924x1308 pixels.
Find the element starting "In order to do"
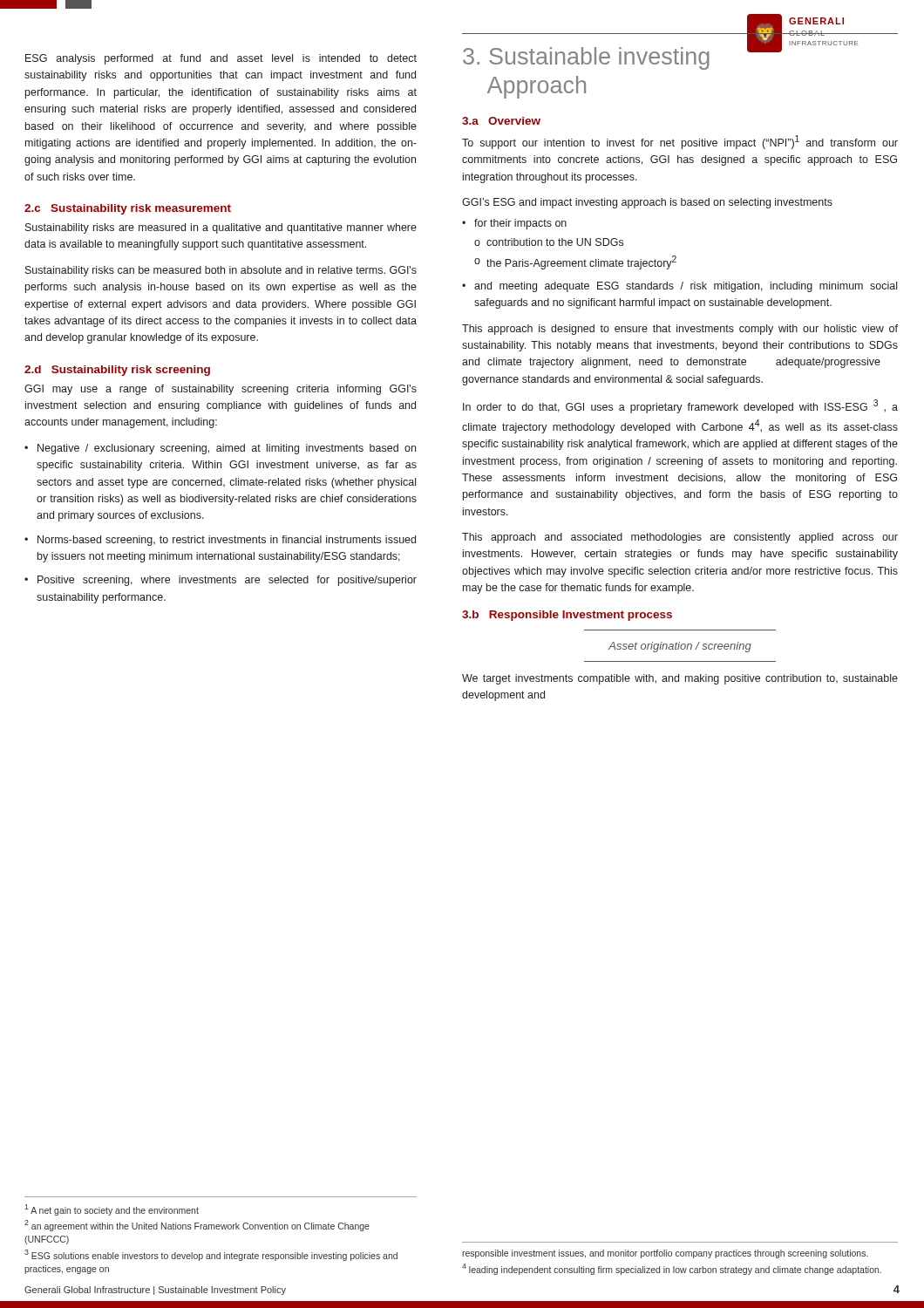(680, 458)
